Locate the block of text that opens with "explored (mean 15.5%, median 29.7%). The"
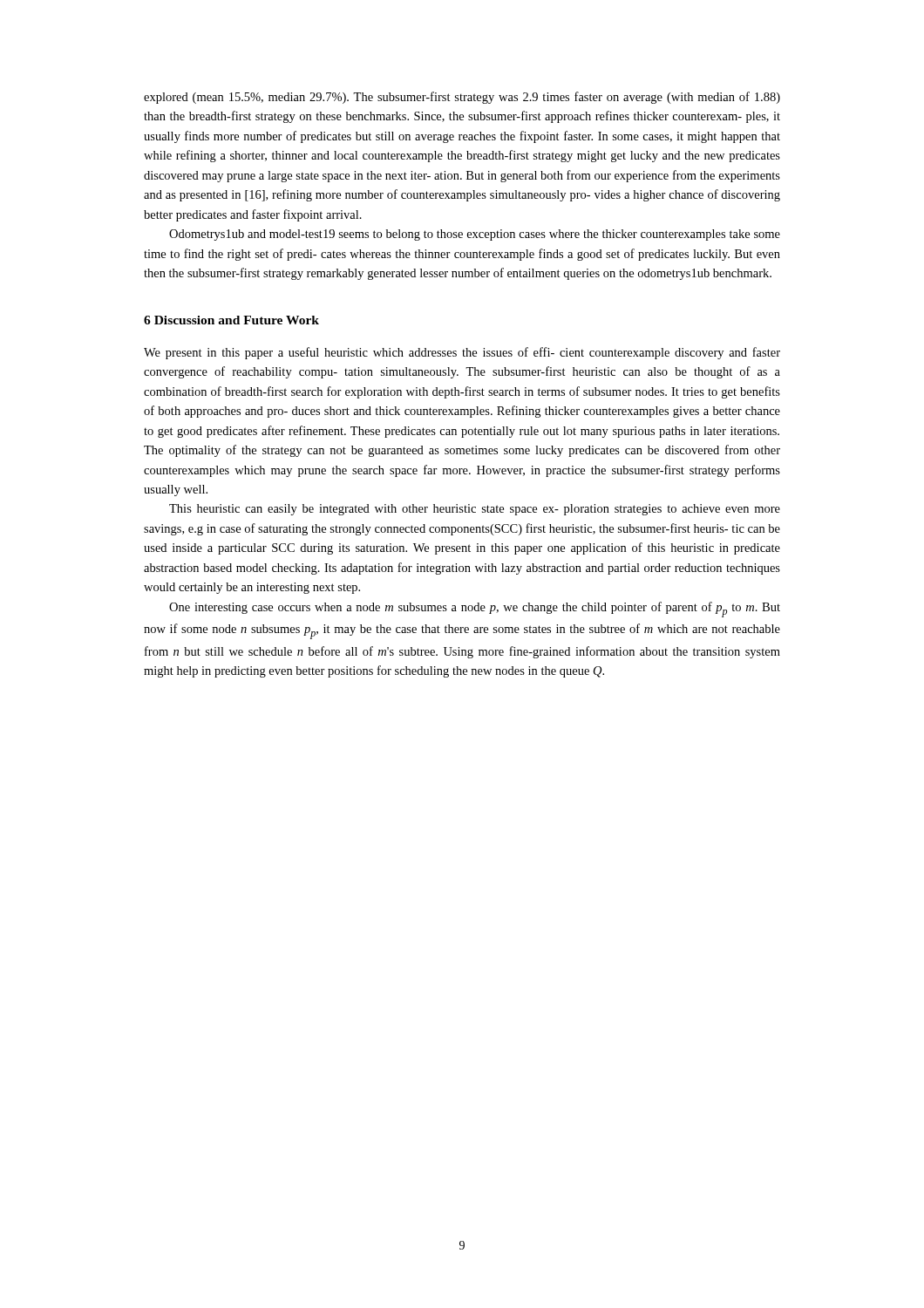 462,156
